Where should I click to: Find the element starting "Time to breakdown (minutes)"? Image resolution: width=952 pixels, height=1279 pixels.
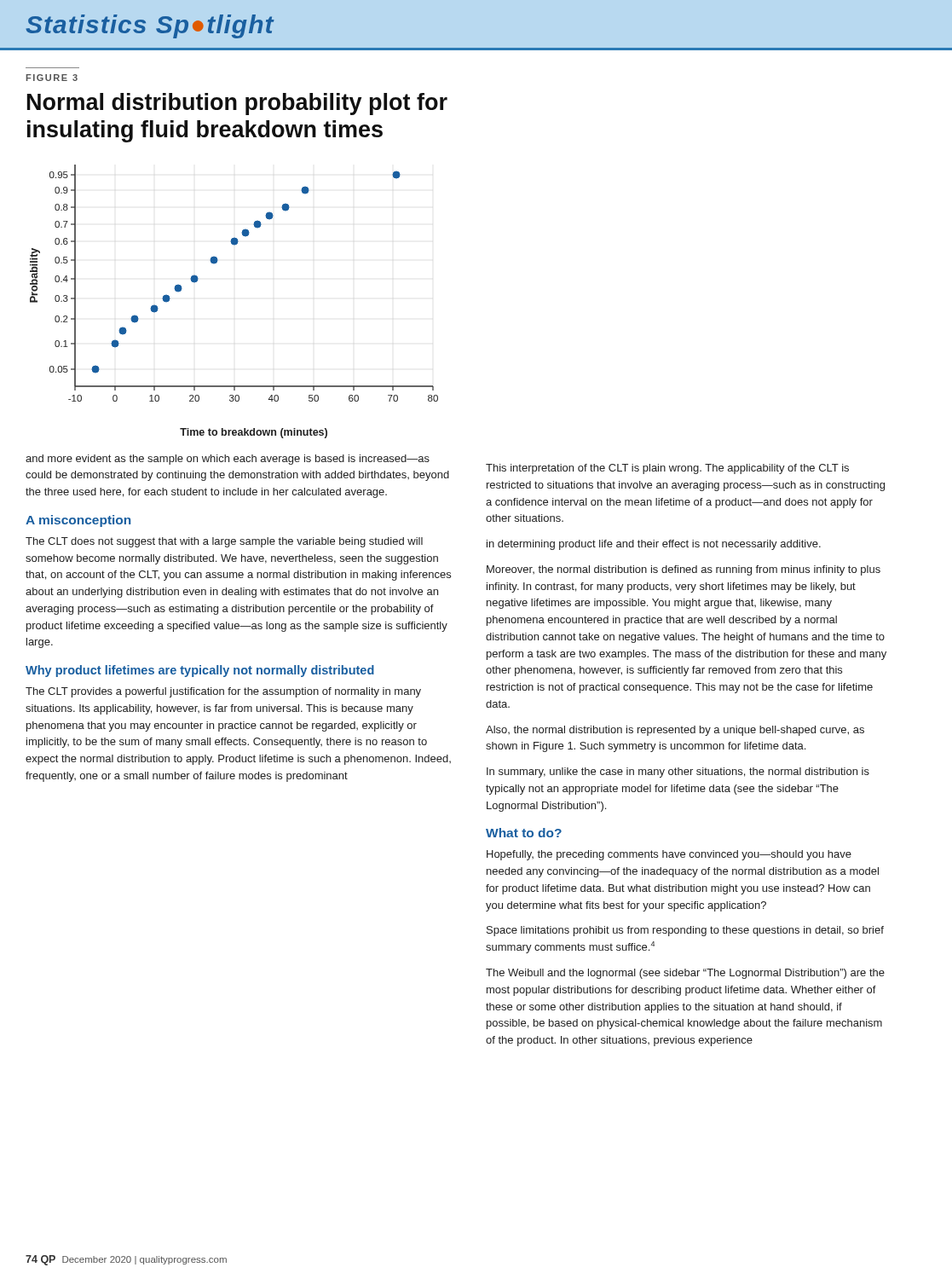254,432
